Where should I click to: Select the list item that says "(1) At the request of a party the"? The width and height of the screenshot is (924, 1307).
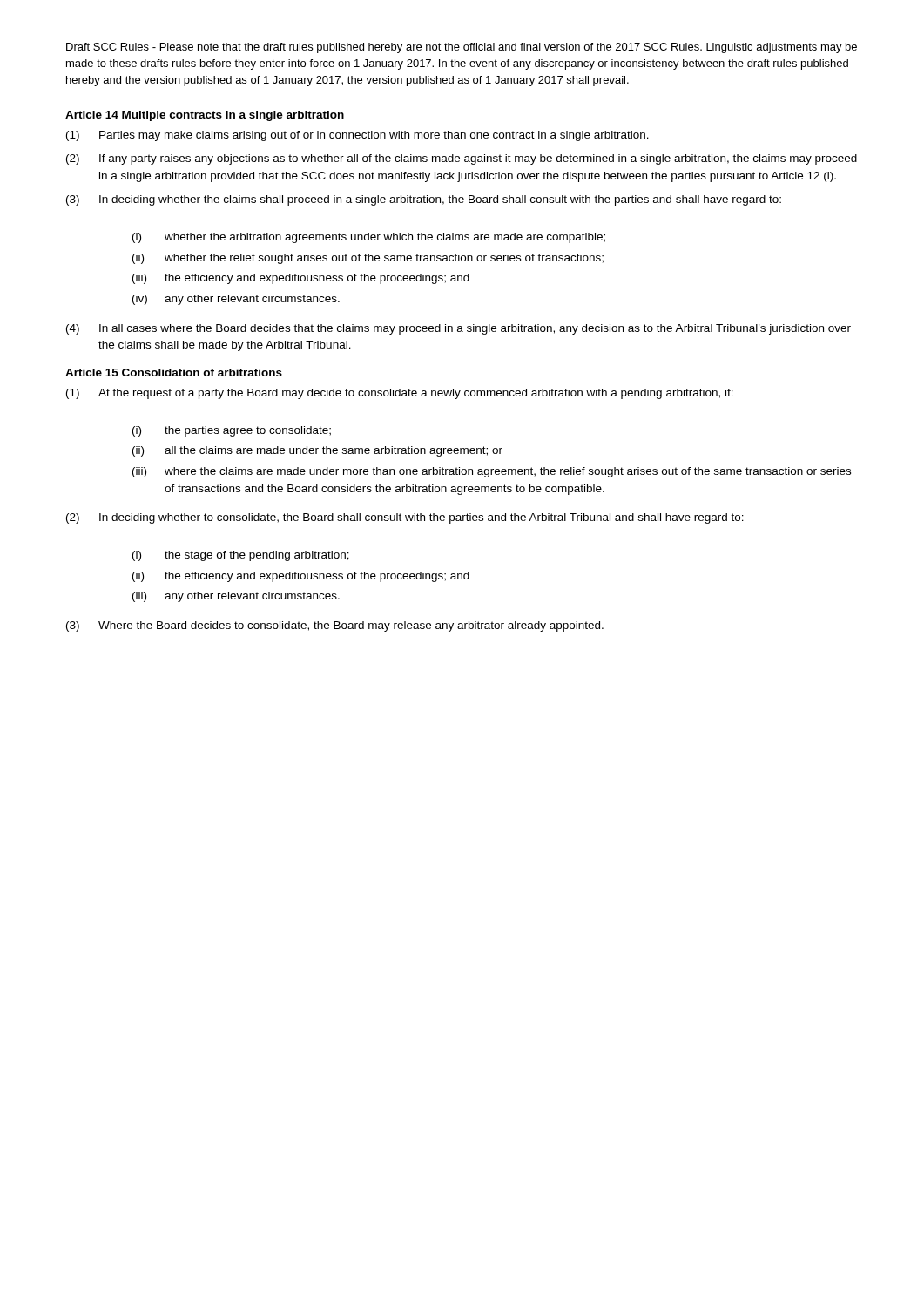(x=462, y=443)
